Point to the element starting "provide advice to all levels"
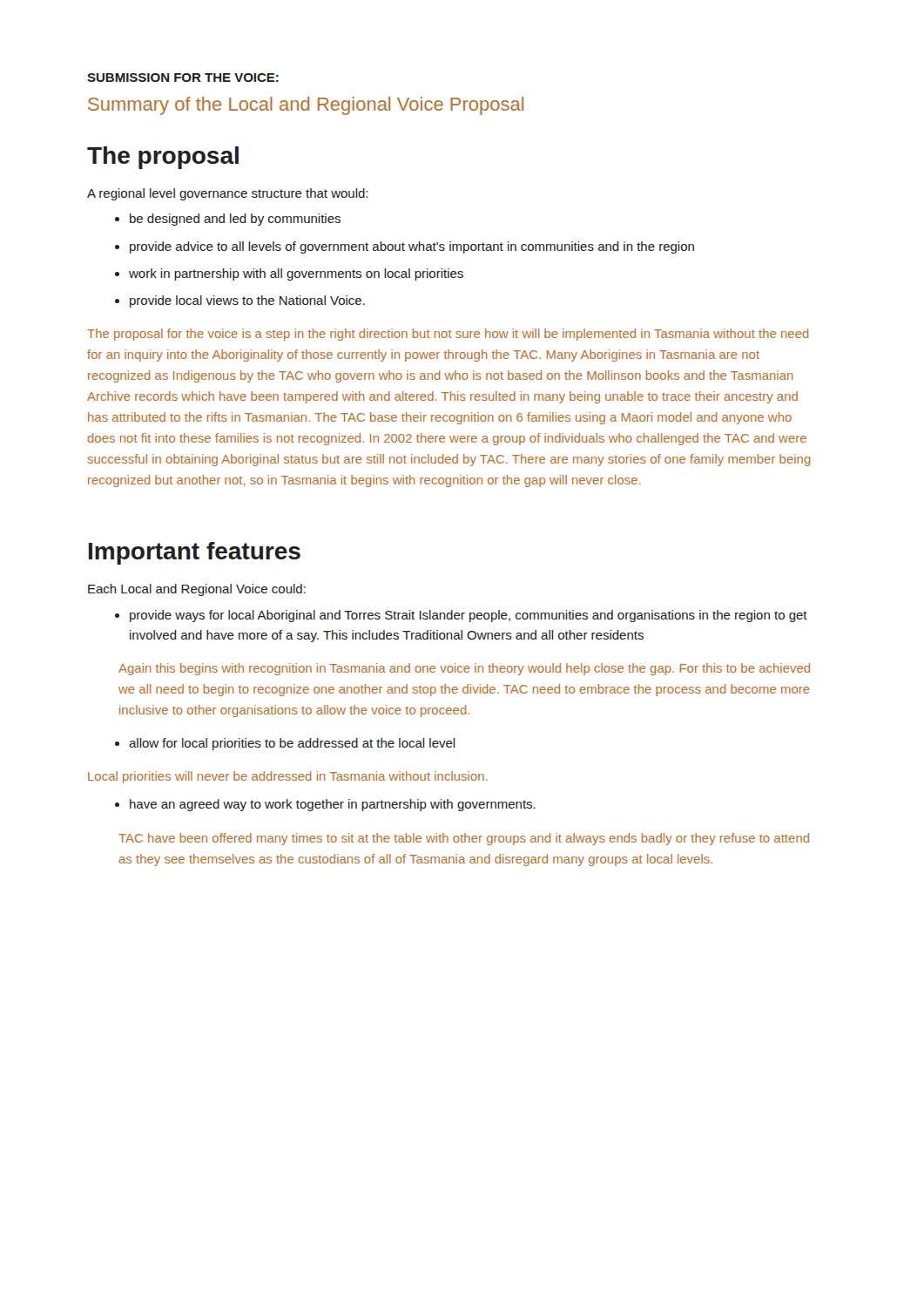 click(453, 246)
